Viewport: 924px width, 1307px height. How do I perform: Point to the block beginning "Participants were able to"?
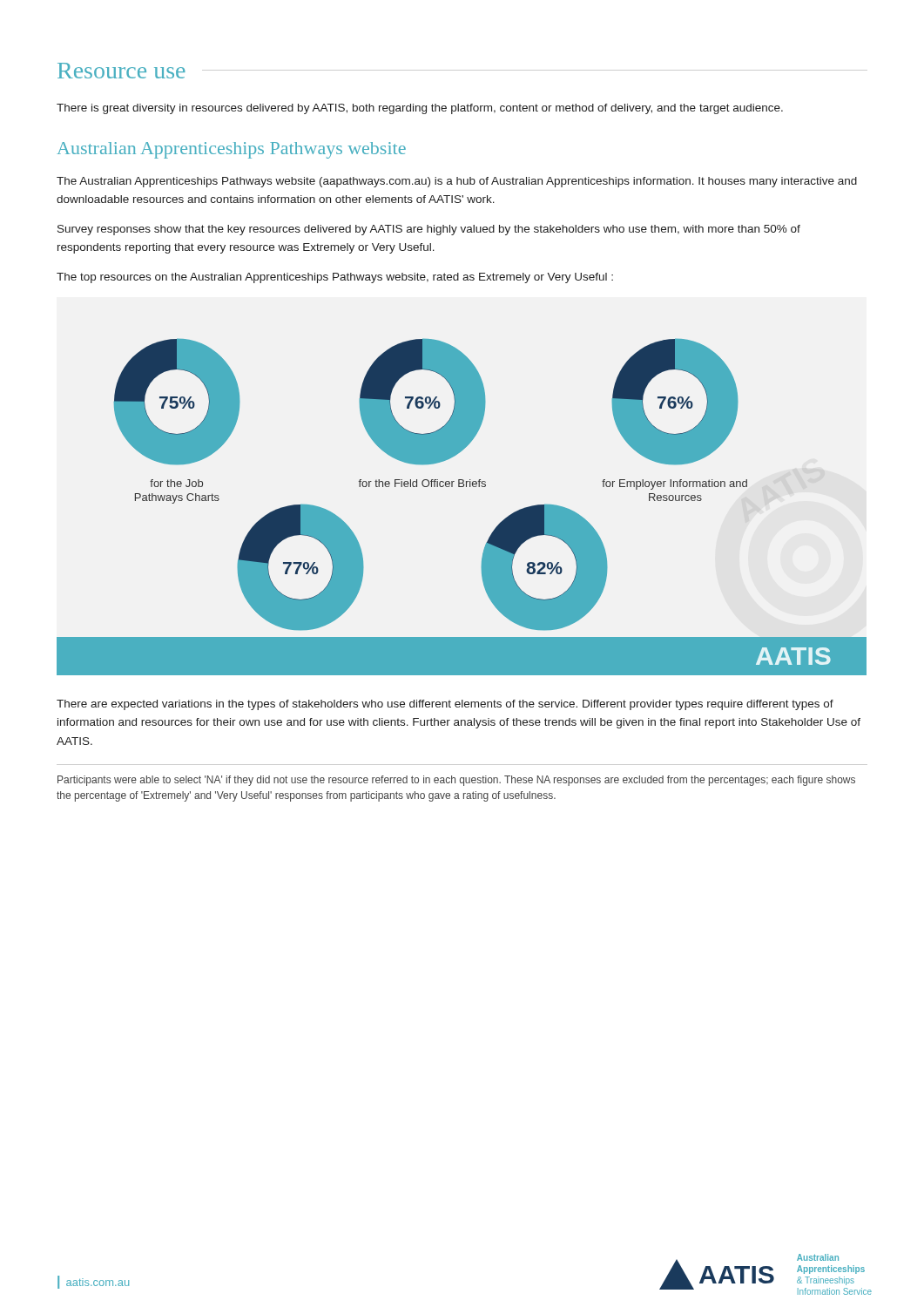(x=456, y=788)
